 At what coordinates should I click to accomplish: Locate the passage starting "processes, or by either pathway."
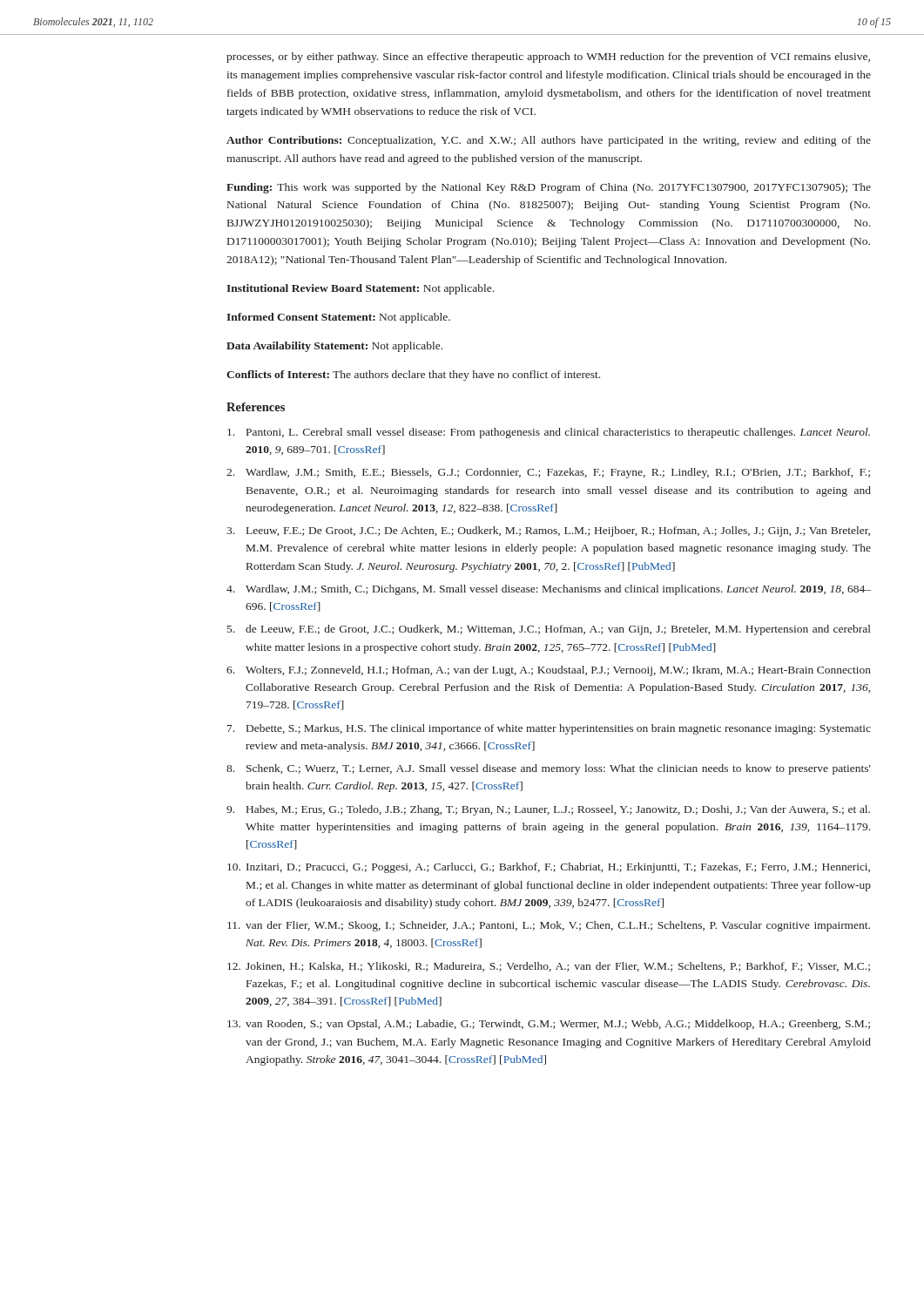click(549, 84)
